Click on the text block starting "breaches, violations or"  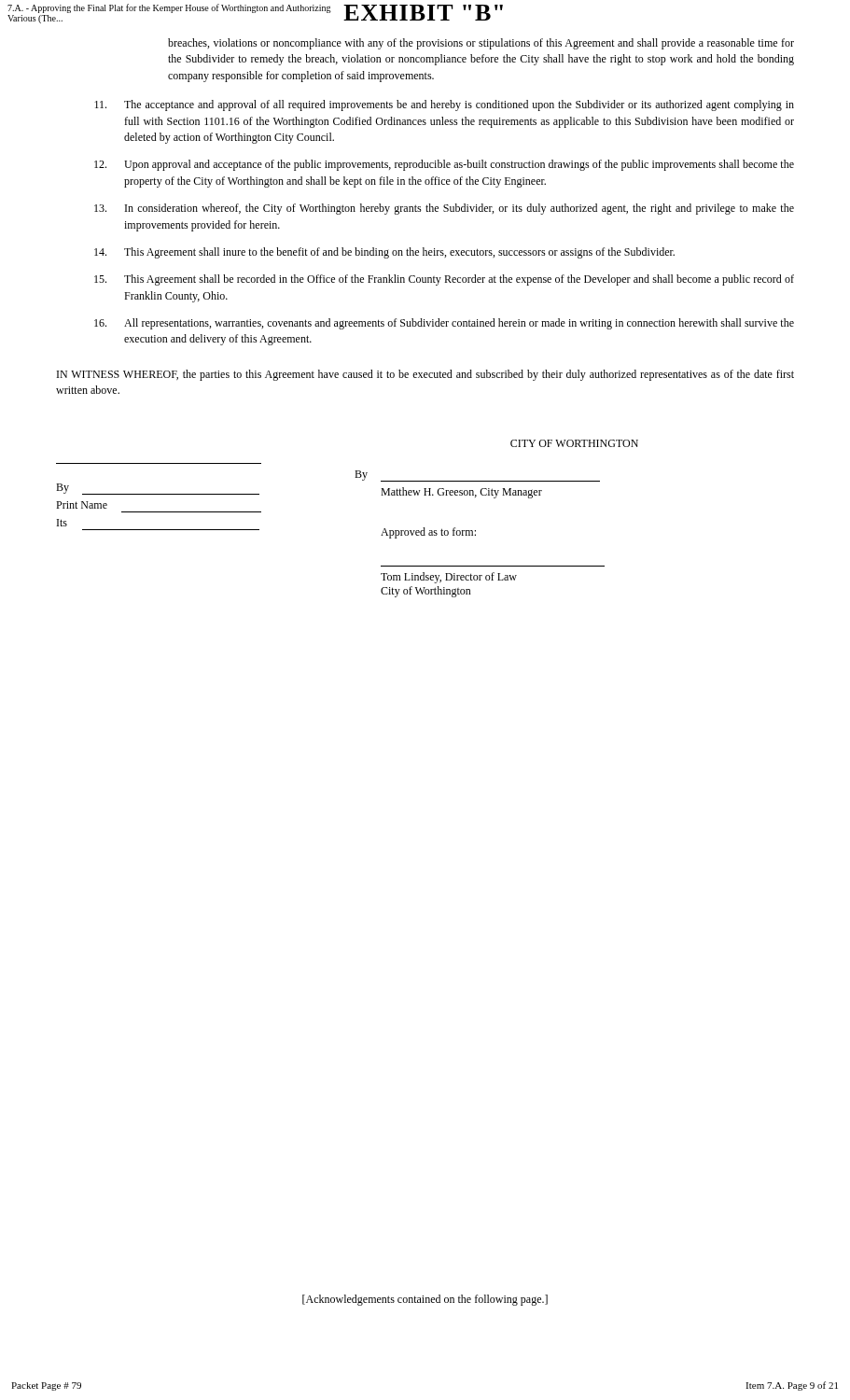tap(481, 59)
